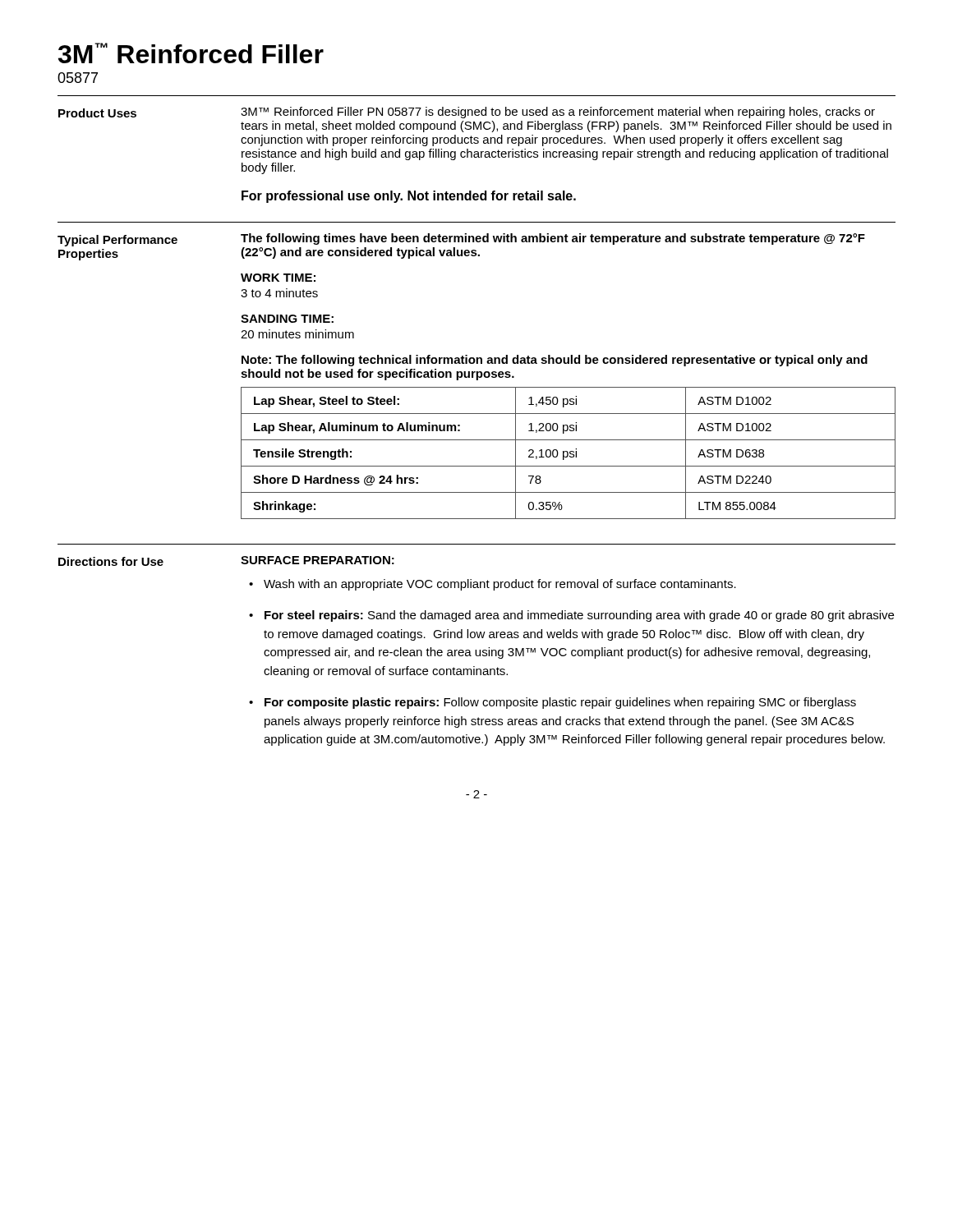Click on the text starting "For professional use only. Not intended for retail"
The width and height of the screenshot is (953, 1232).
click(409, 196)
